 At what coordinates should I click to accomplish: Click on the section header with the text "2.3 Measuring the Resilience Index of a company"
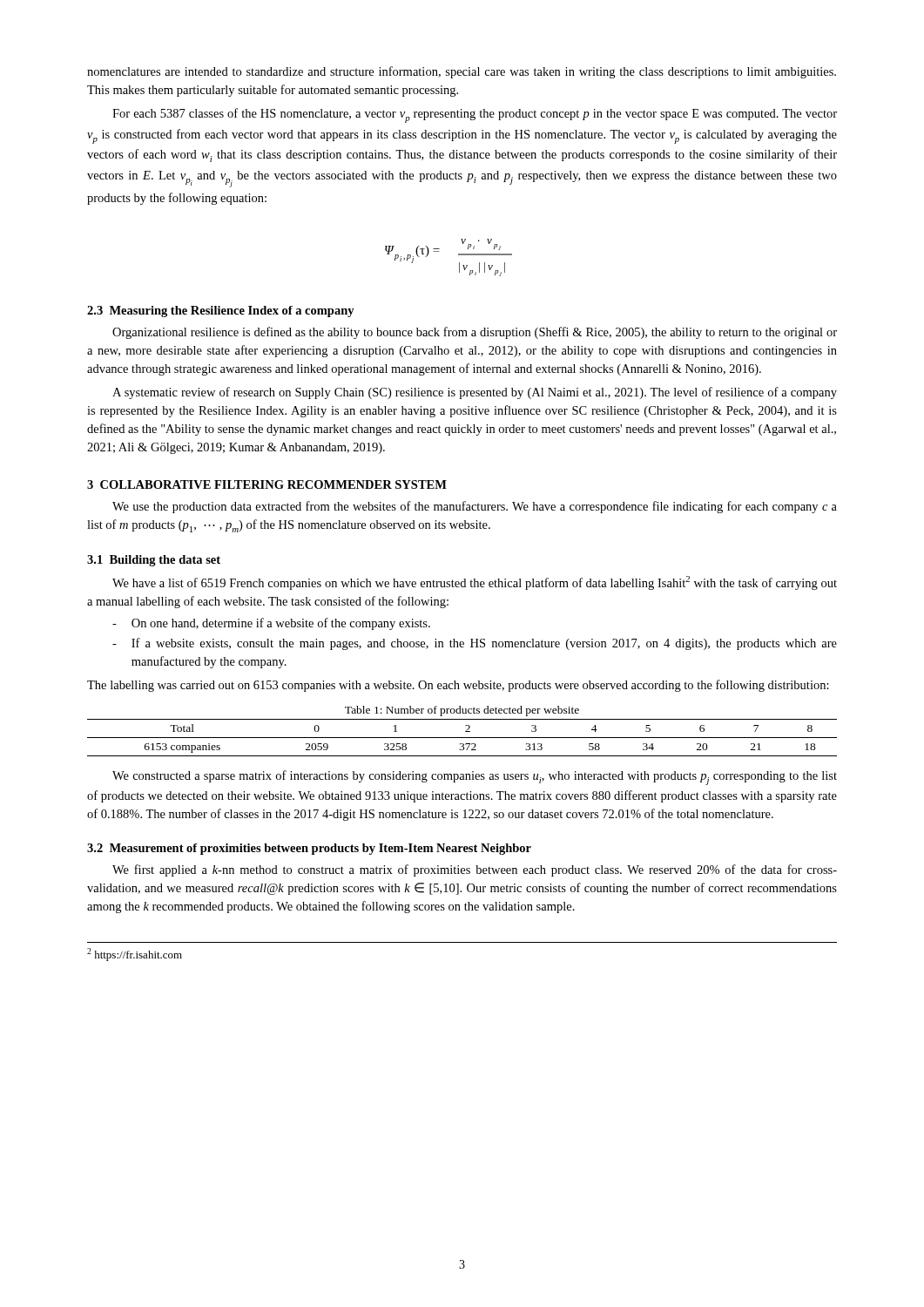pos(221,312)
